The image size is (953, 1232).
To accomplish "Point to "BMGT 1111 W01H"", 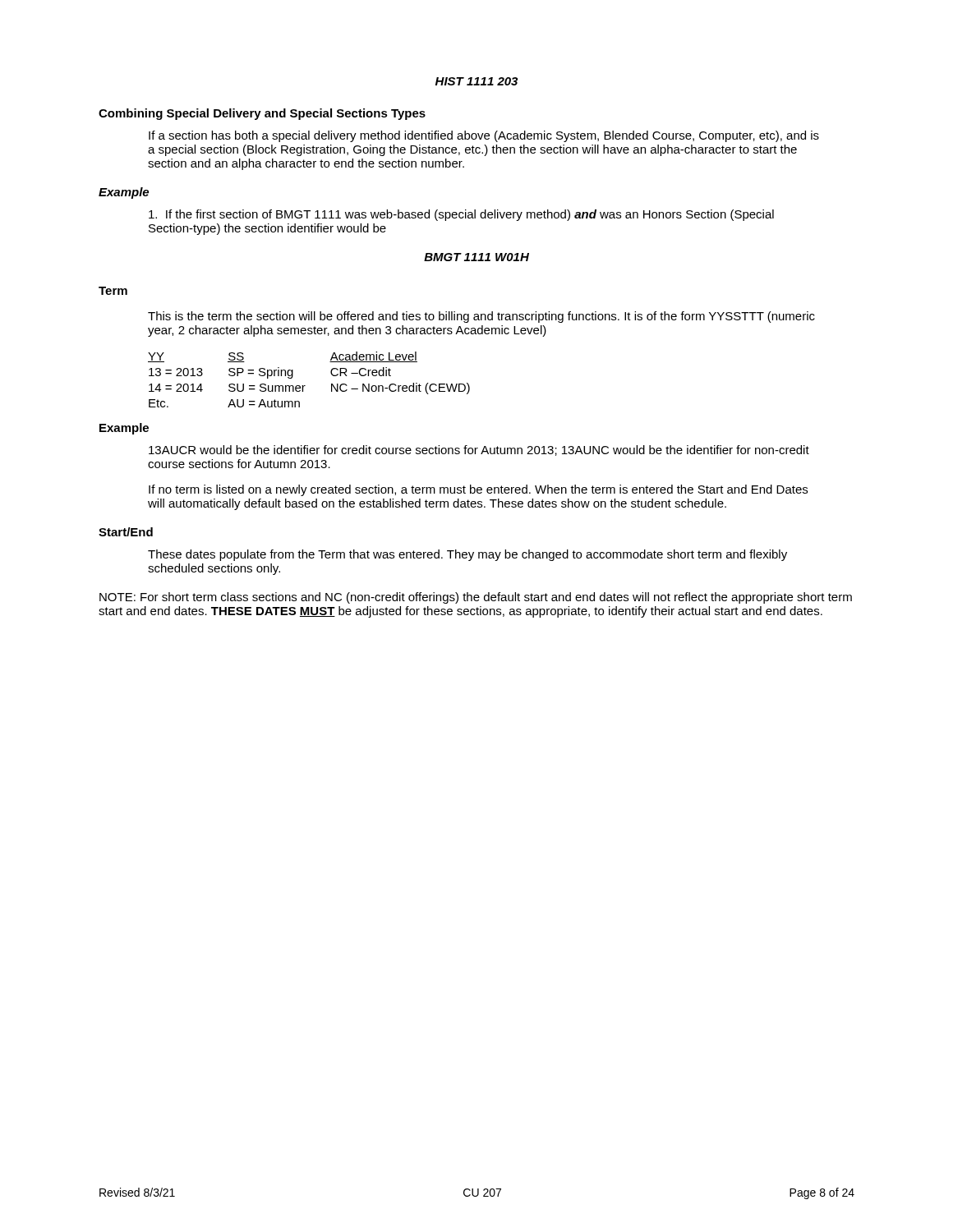I will coord(476,257).
